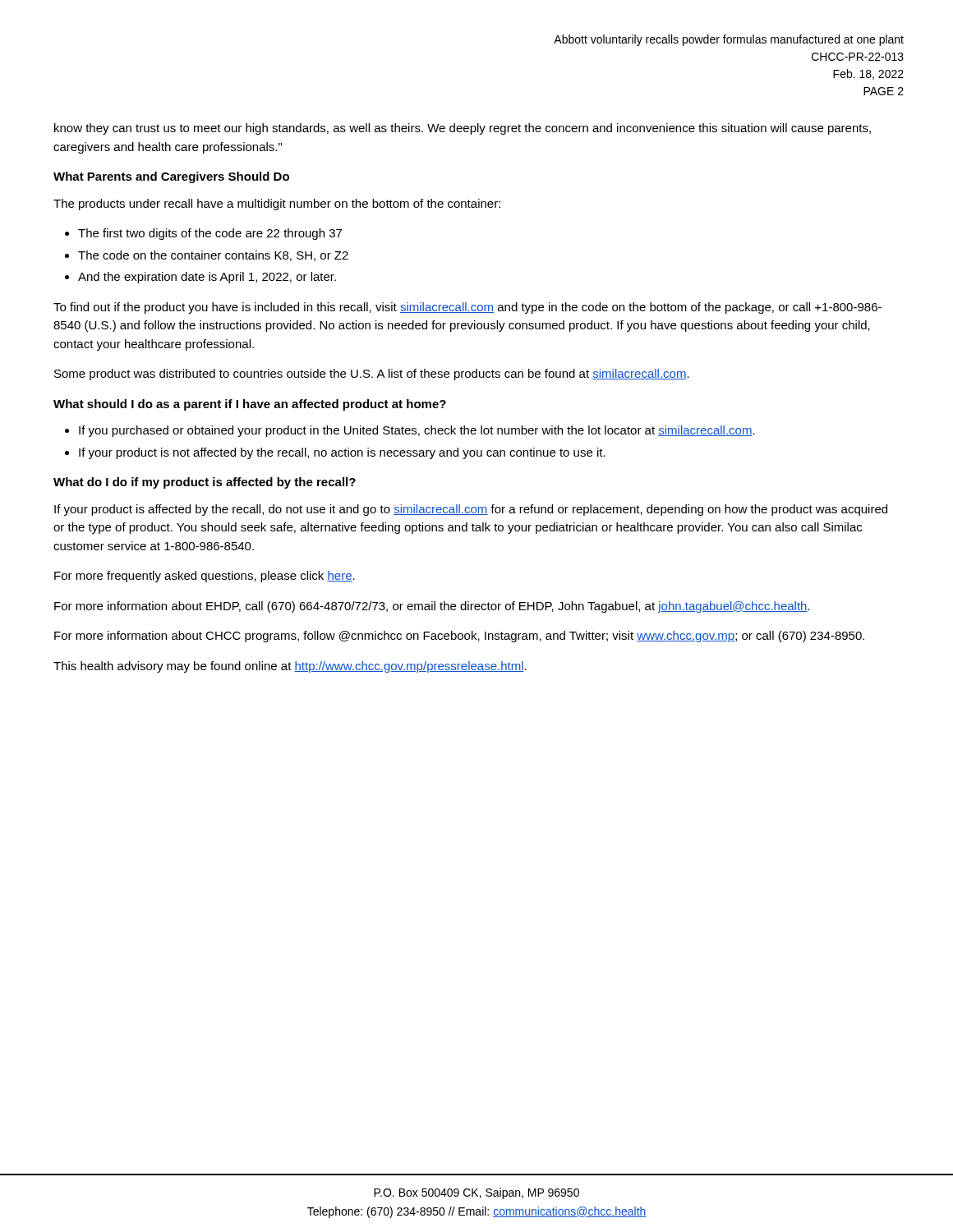953x1232 pixels.
Task: Locate the list item with the text "And the expiration date is April 1,"
Action: pos(208,276)
